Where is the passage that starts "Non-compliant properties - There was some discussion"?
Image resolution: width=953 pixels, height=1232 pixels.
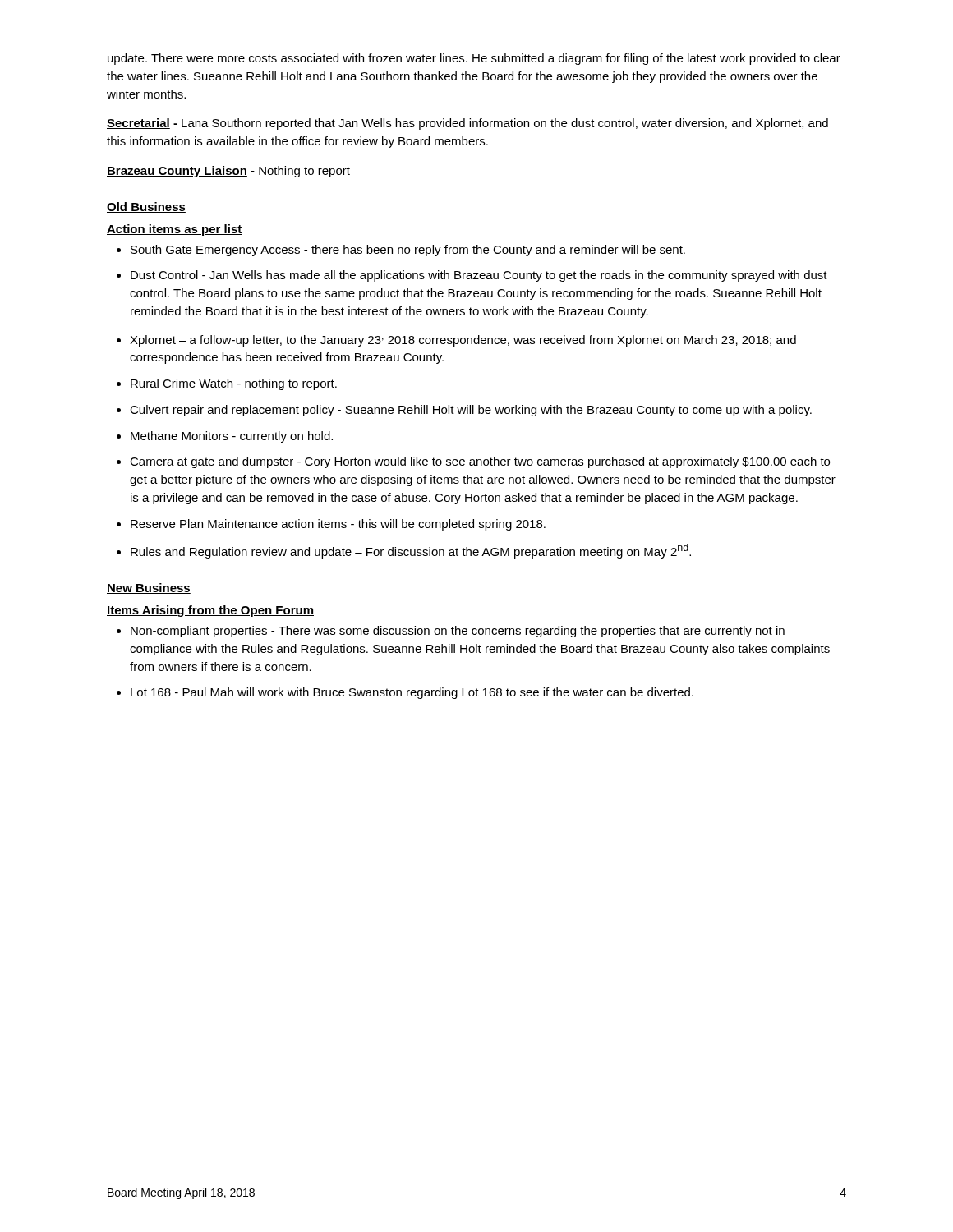pos(488,649)
